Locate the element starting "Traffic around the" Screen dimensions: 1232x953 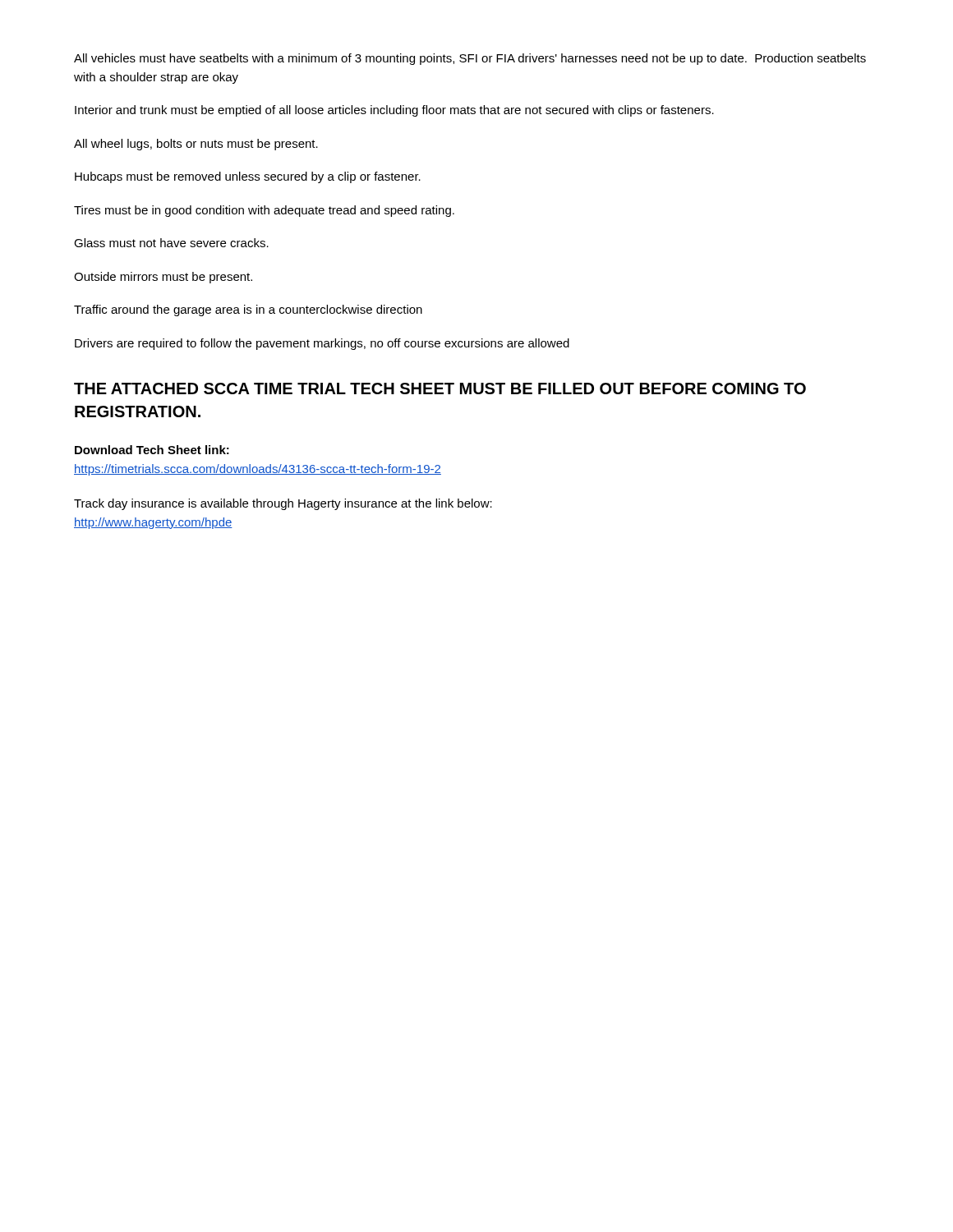click(x=248, y=309)
